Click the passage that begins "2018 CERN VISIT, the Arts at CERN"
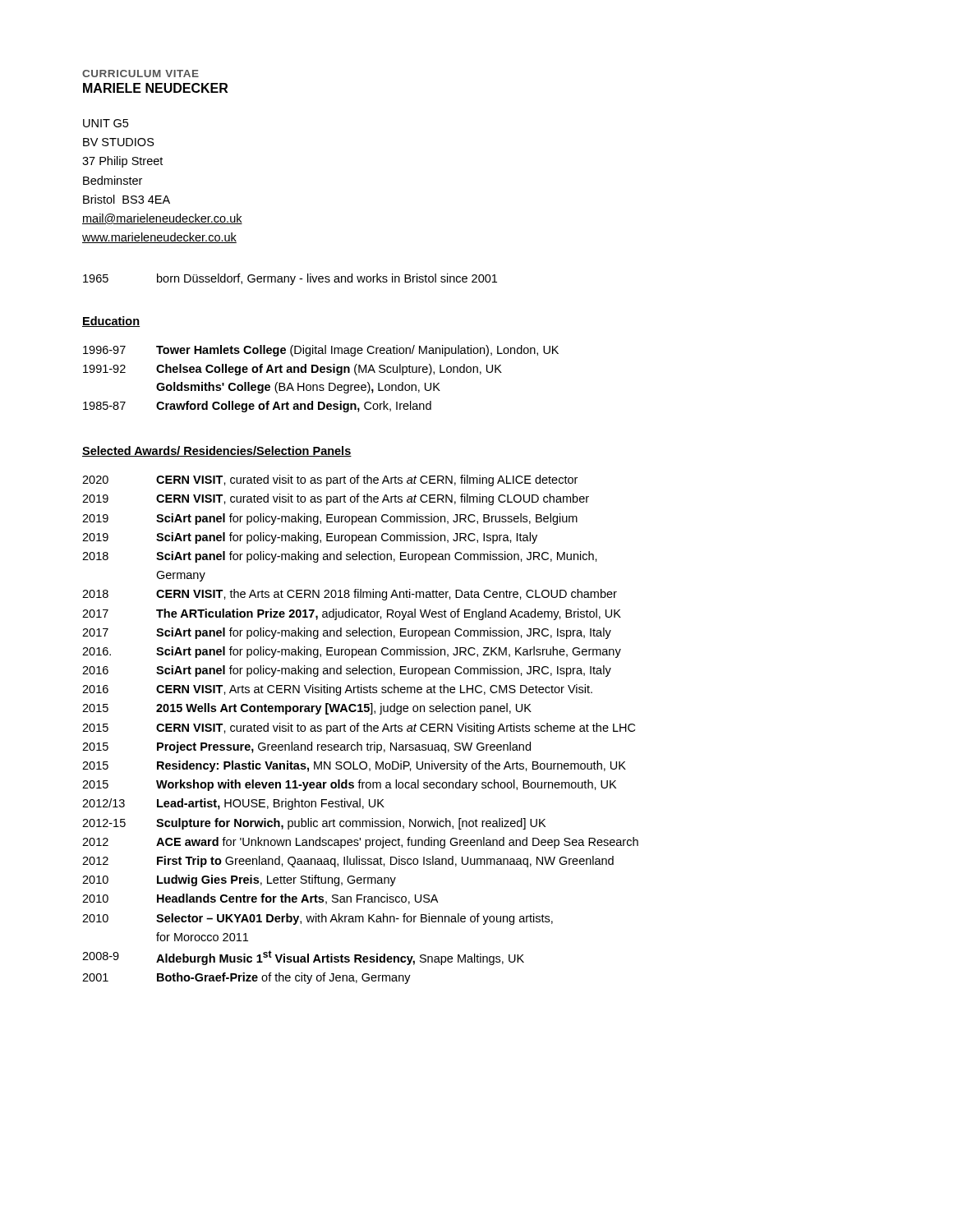The height and width of the screenshot is (1232, 953). coord(476,595)
